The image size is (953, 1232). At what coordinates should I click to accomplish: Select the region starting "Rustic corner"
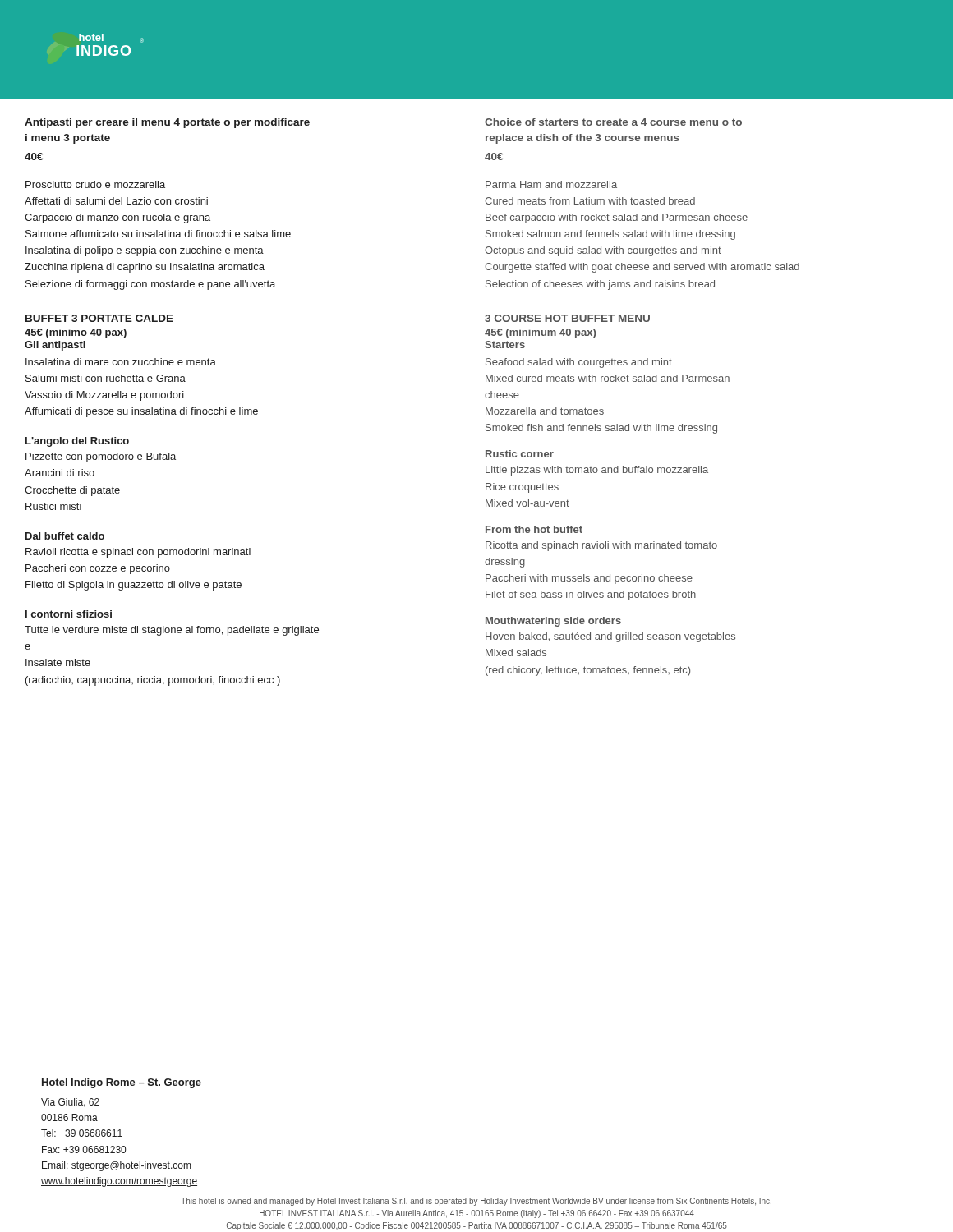520,454
